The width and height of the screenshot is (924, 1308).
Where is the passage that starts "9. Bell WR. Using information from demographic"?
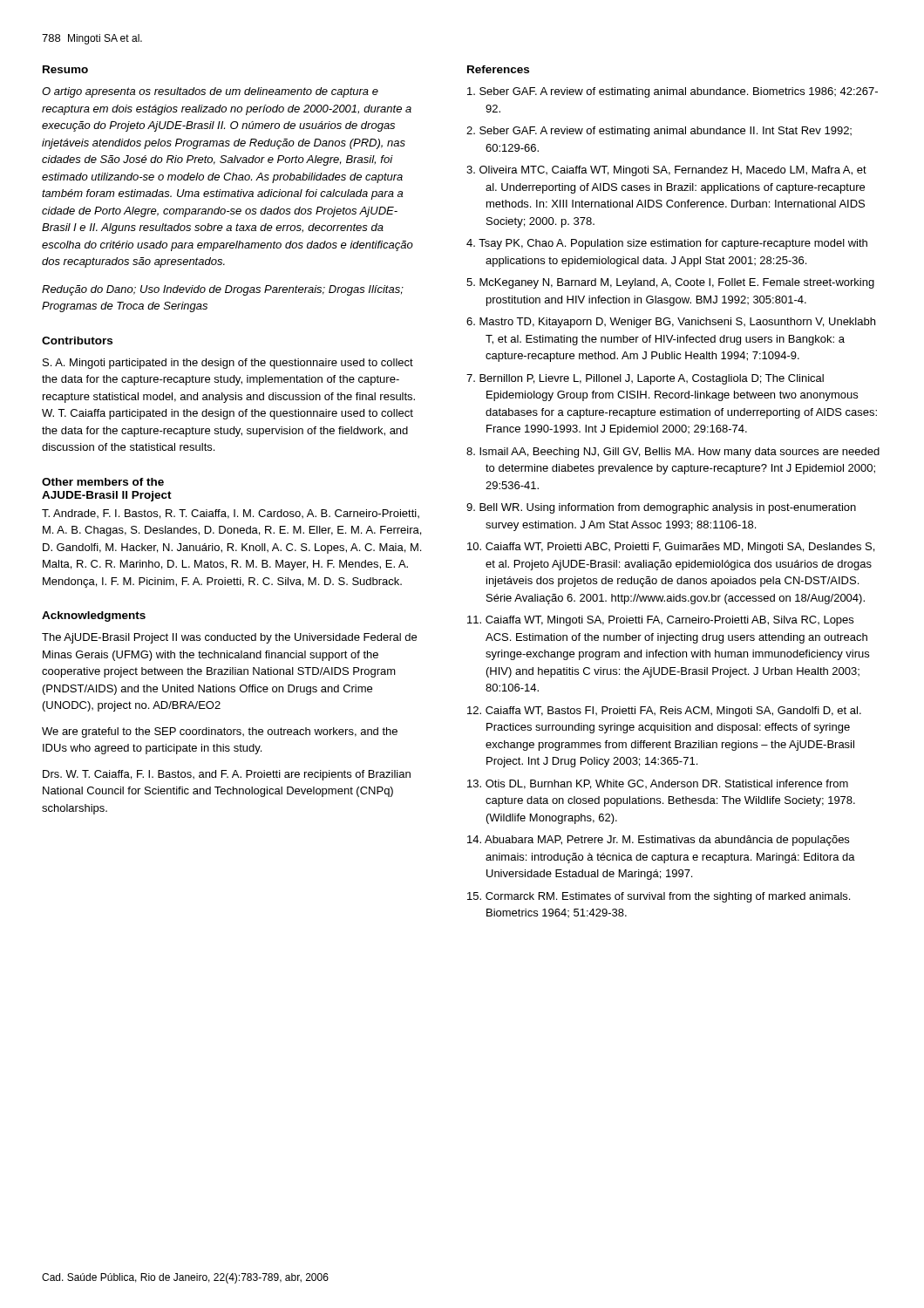point(661,516)
